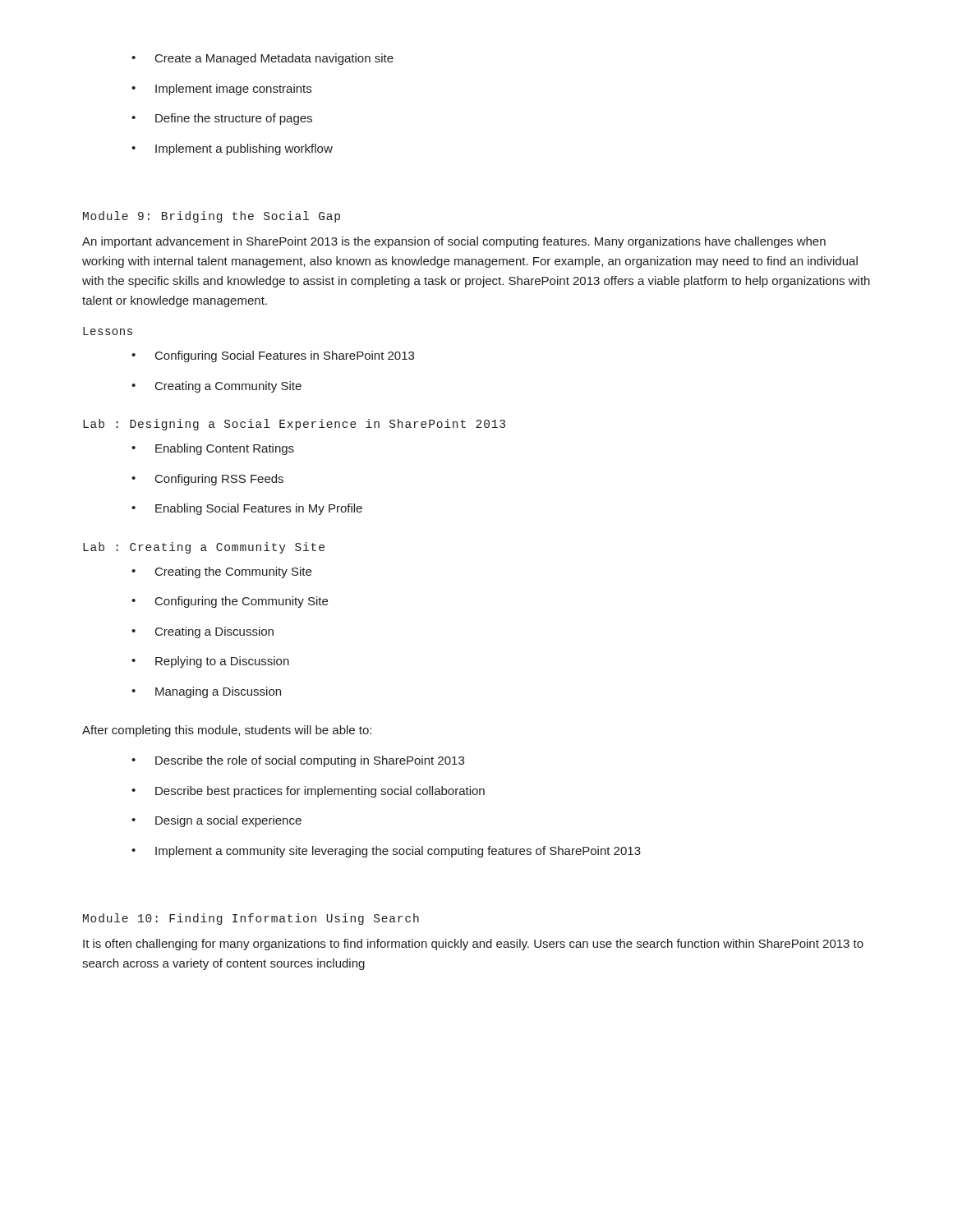
Task: Select the list item that says "• Implement image constraints"
Action: click(x=222, y=88)
